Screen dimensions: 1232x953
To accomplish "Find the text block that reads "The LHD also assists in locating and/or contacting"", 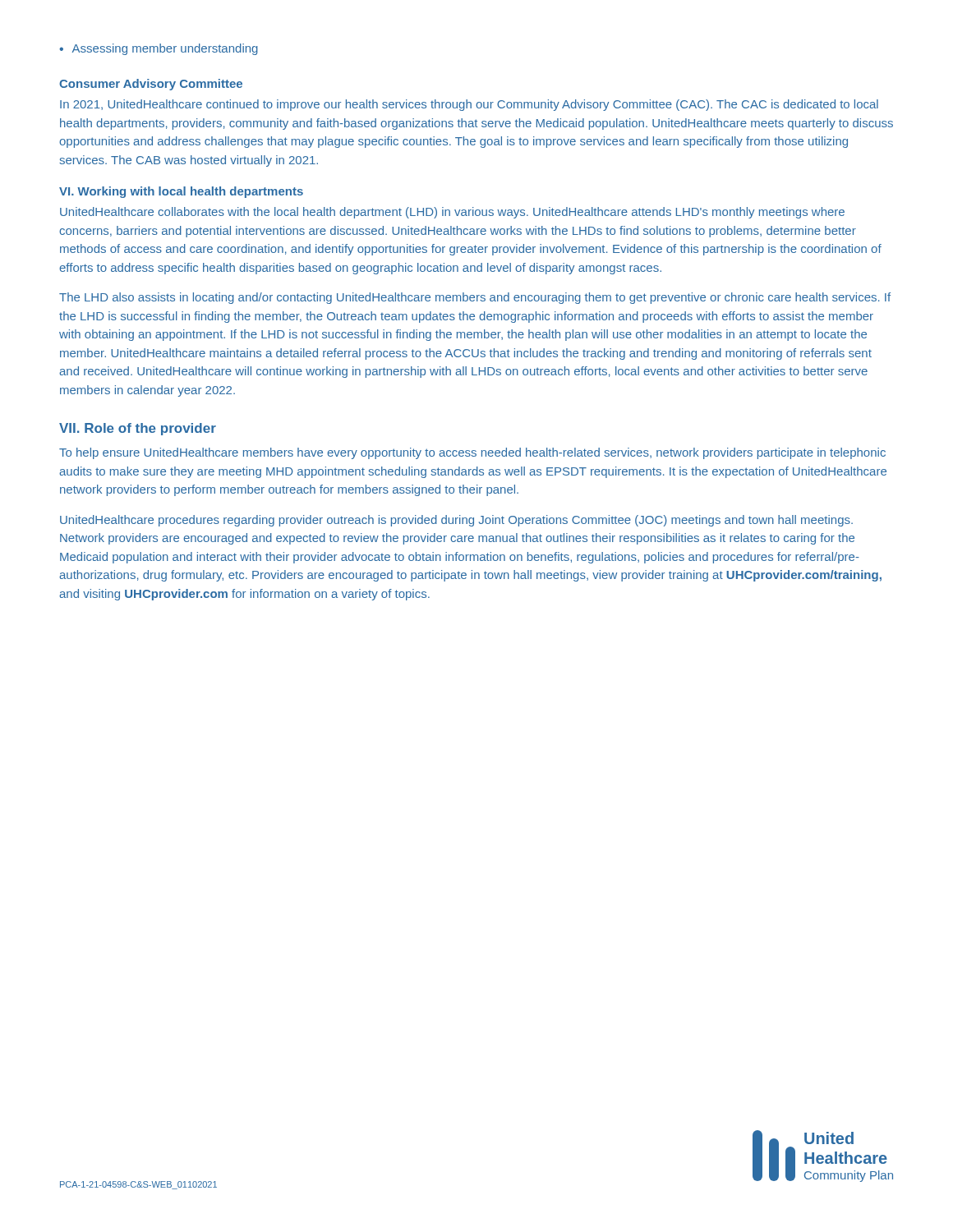I will coord(476,344).
